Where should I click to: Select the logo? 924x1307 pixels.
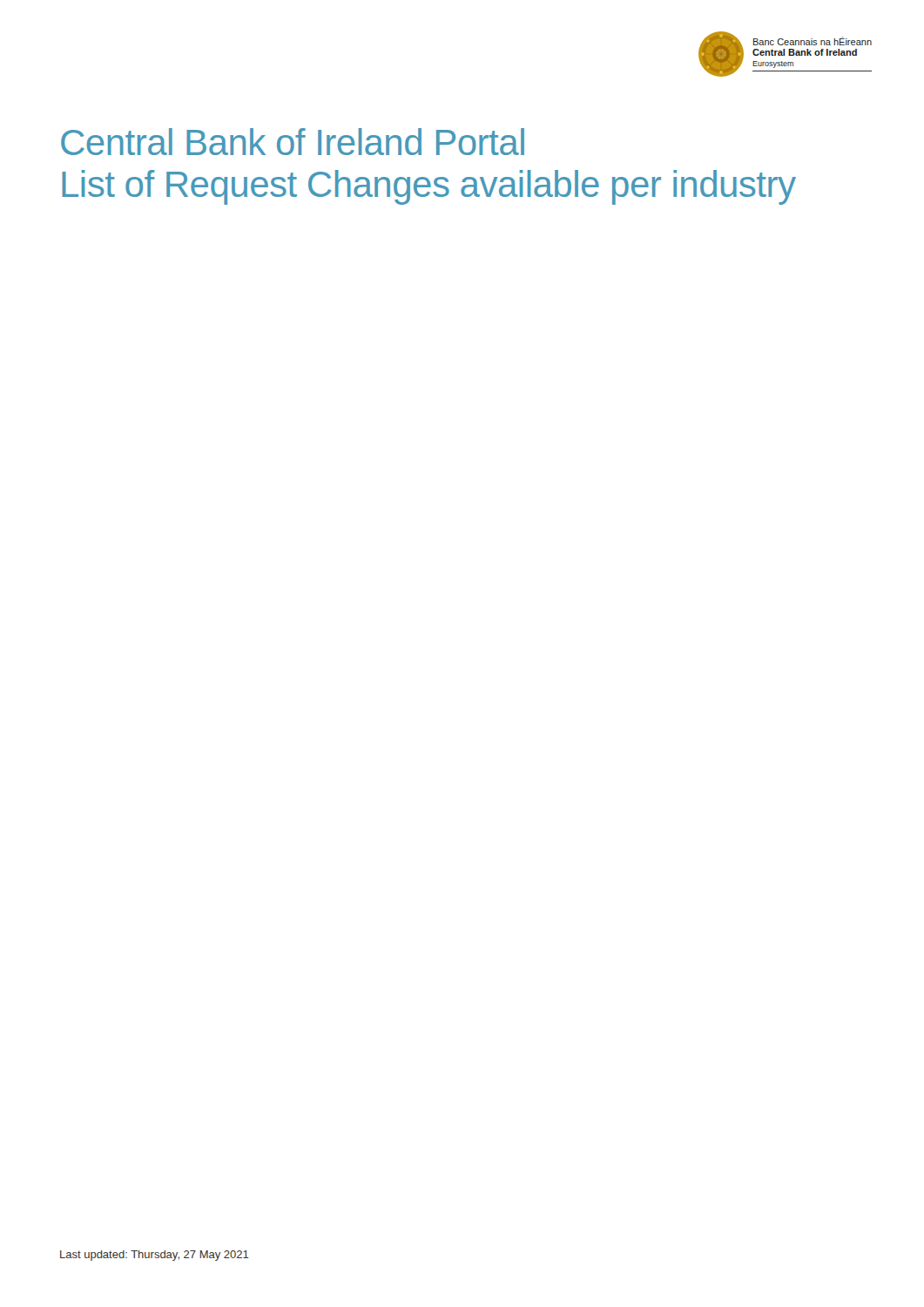point(785,54)
